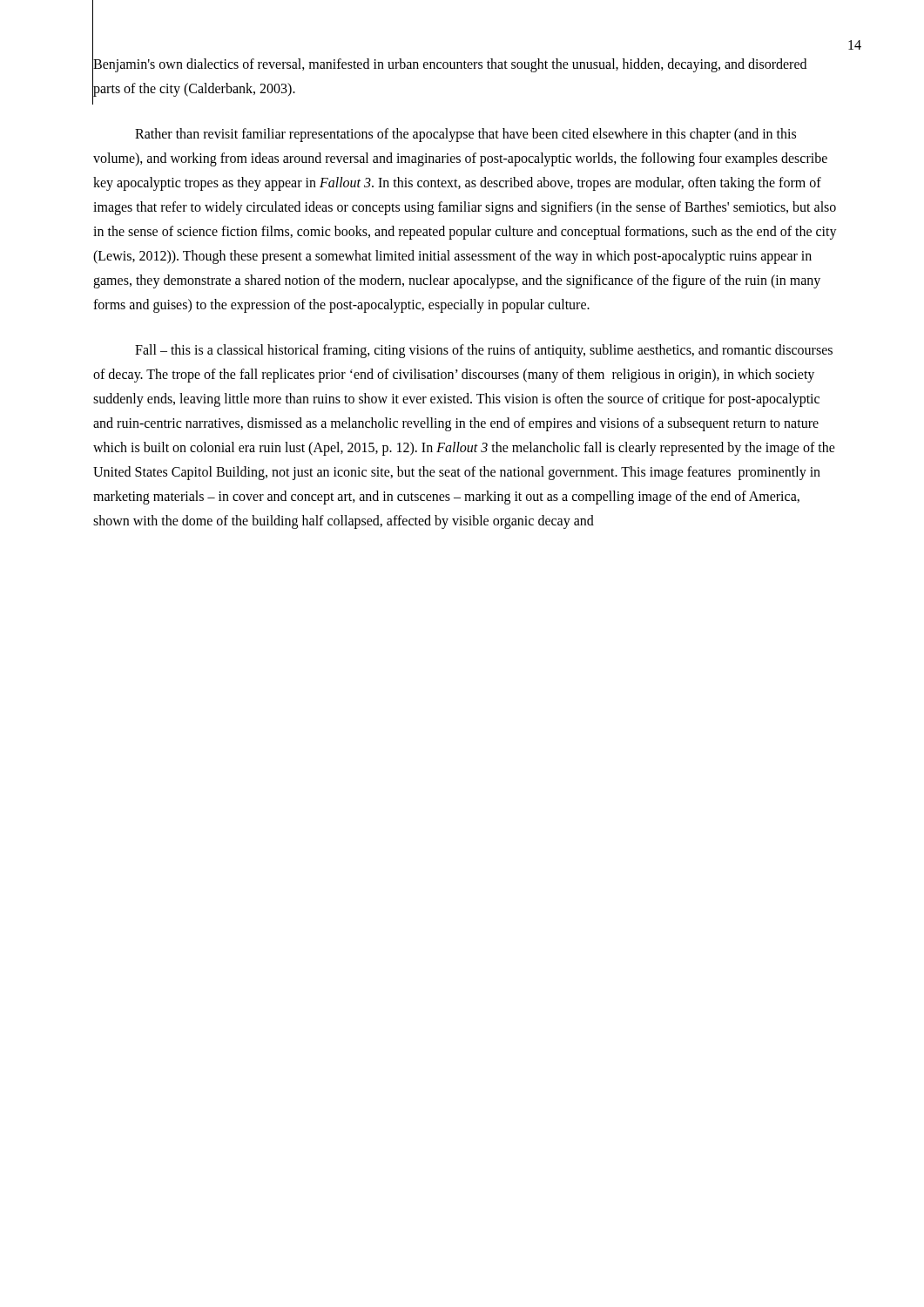The width and height of the screenshot is (924, 1307).
Task: Locate the text block containing "Rather than revisit familiar representations of"
Action: (x=465, y=220)
